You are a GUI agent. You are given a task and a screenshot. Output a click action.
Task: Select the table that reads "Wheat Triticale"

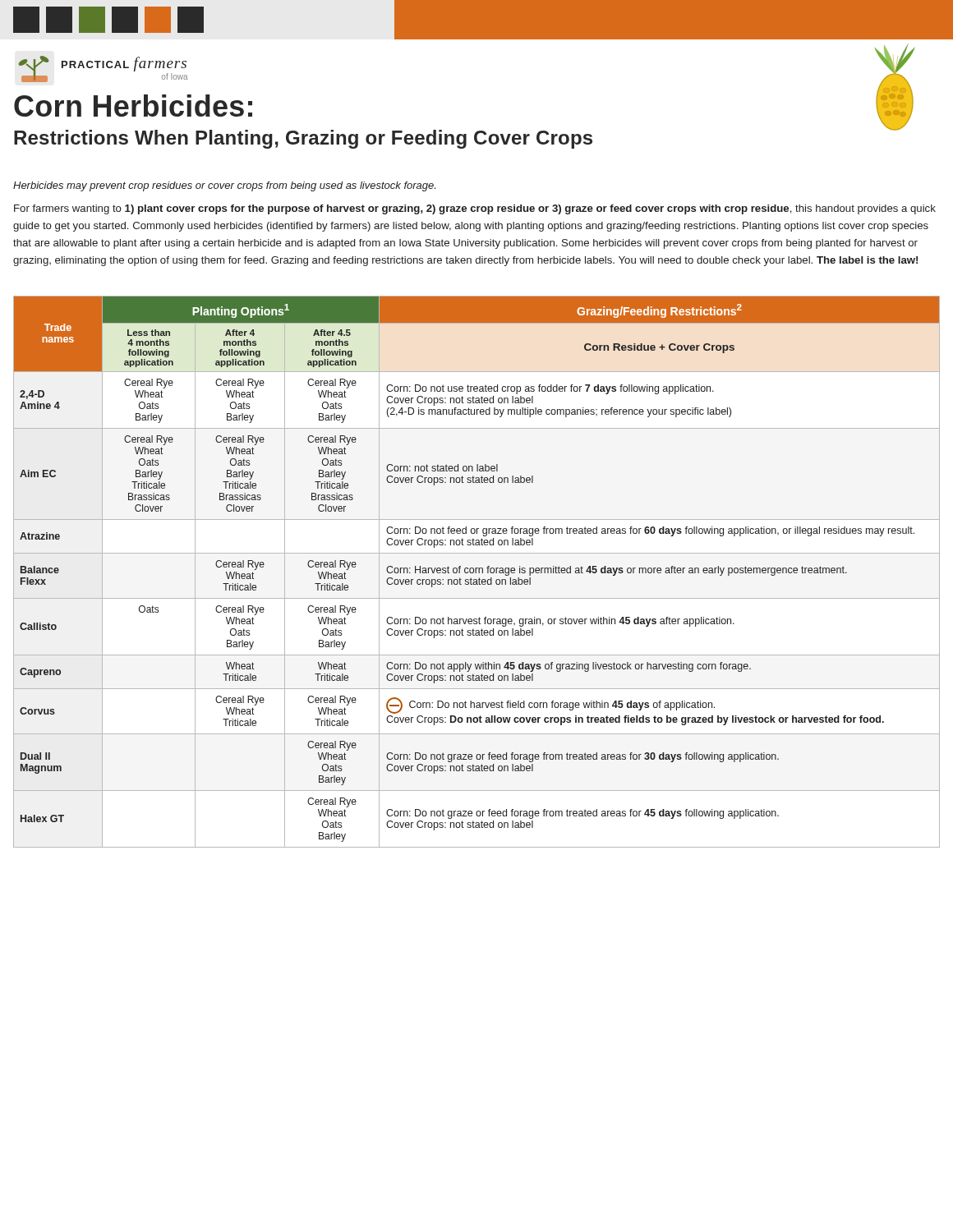point(476,572)
